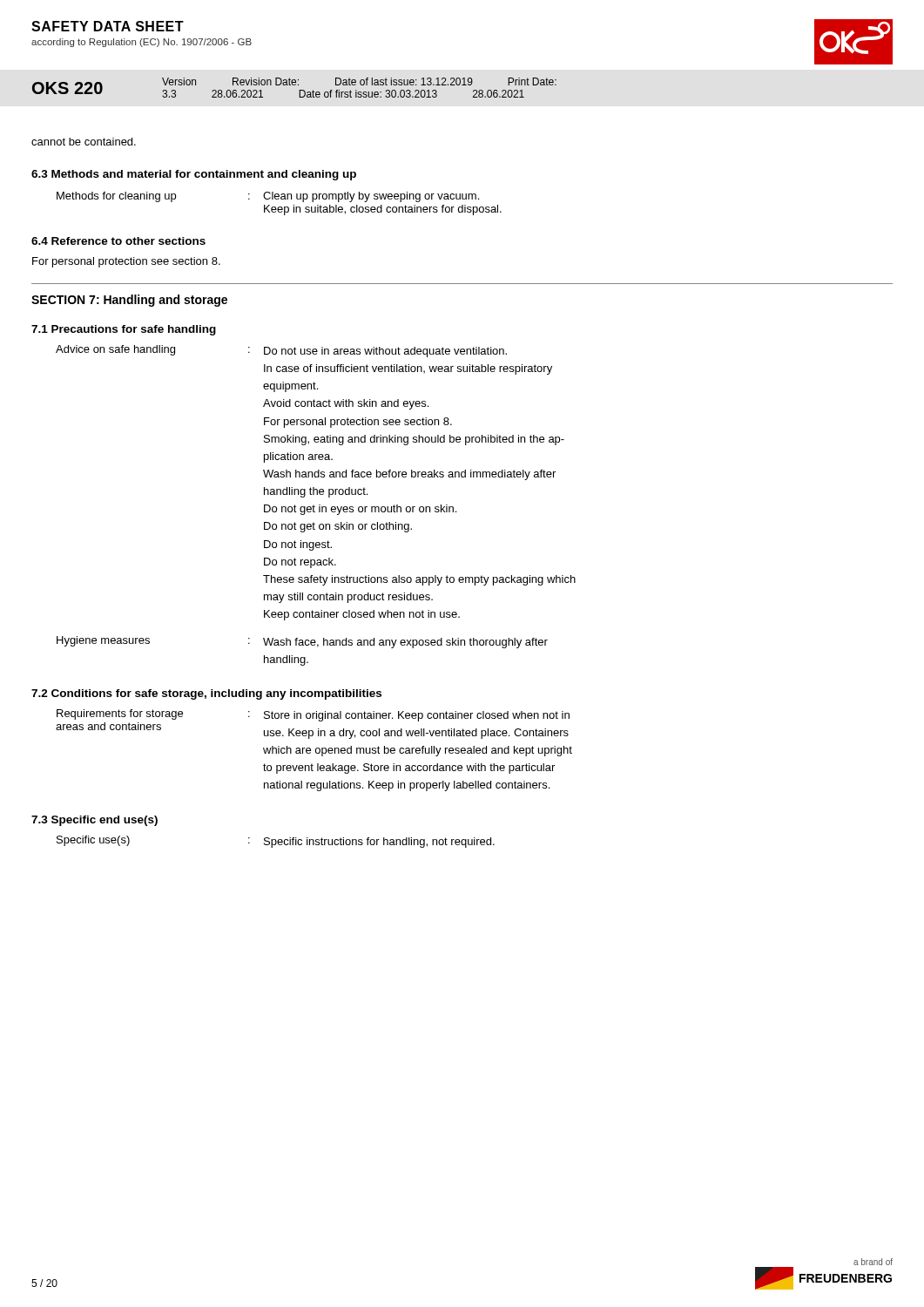This screenshot has height=1307, width=924.
Task: Click on the text block starting "Advice on safe handling :"
Action: [462, 506]
